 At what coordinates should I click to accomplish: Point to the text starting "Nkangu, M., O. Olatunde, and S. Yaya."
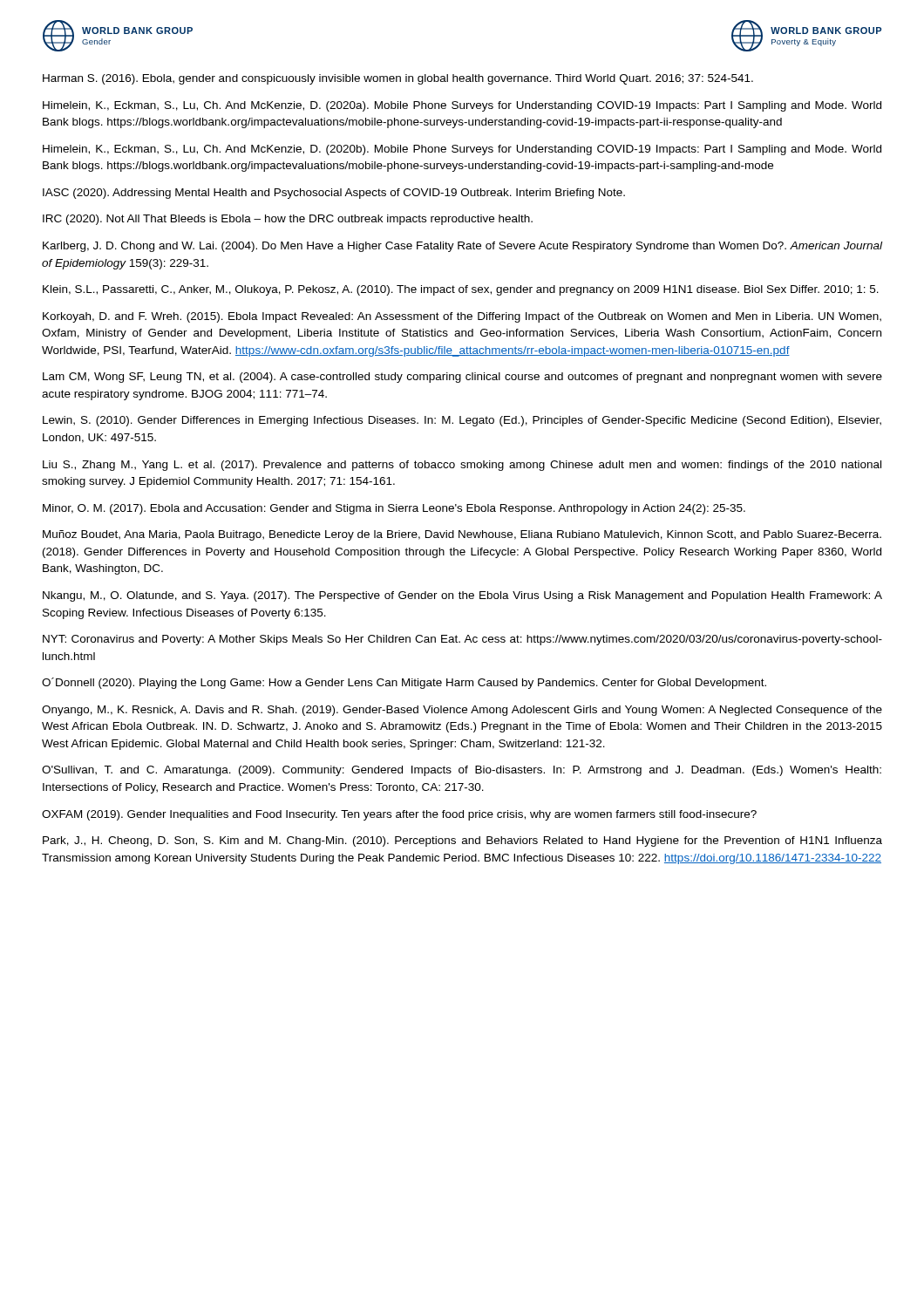pos(462,604)
